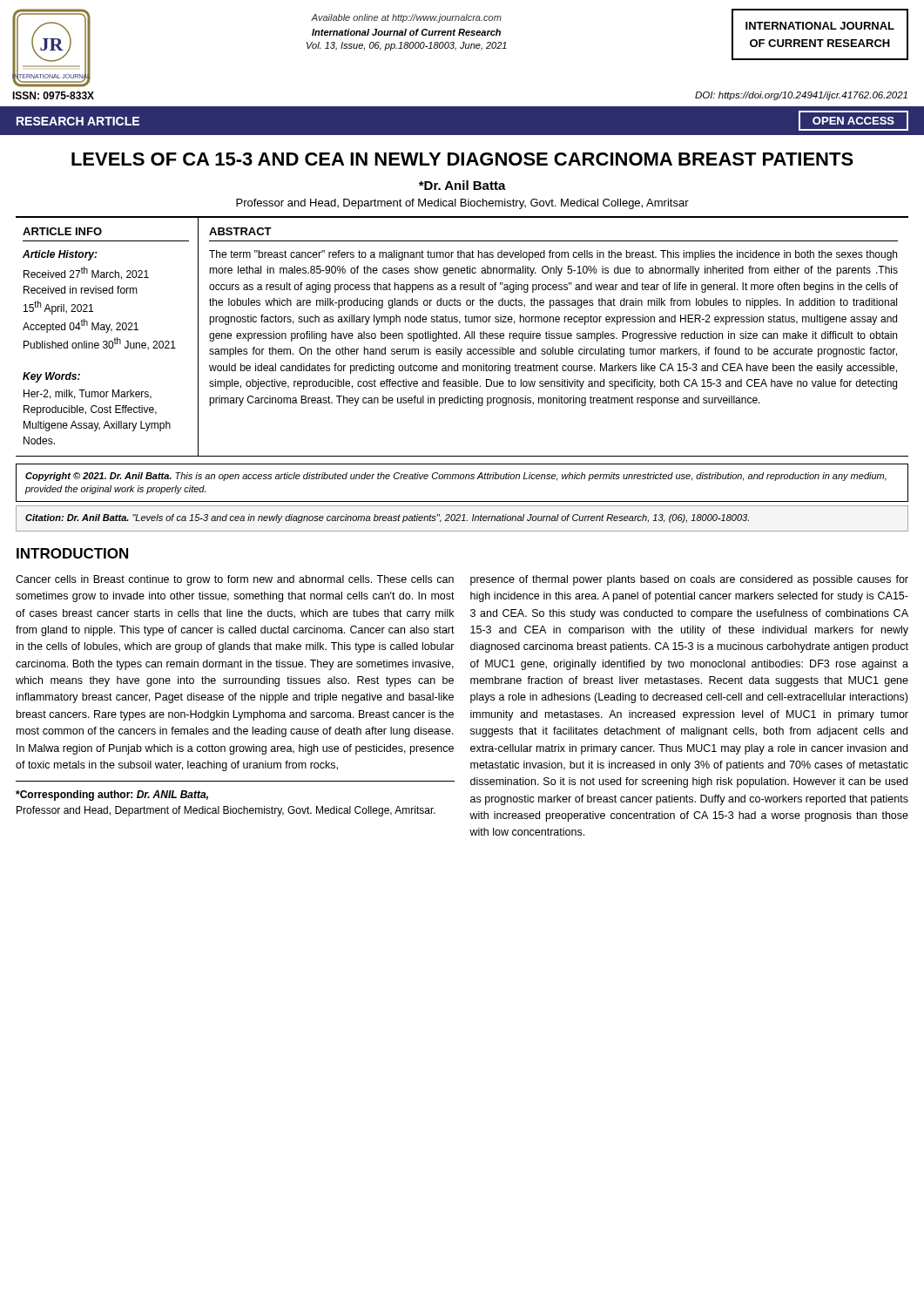Click the passage that begins "Available online at"
Screen dimensions: 1307x924
(x=407, y=17)
